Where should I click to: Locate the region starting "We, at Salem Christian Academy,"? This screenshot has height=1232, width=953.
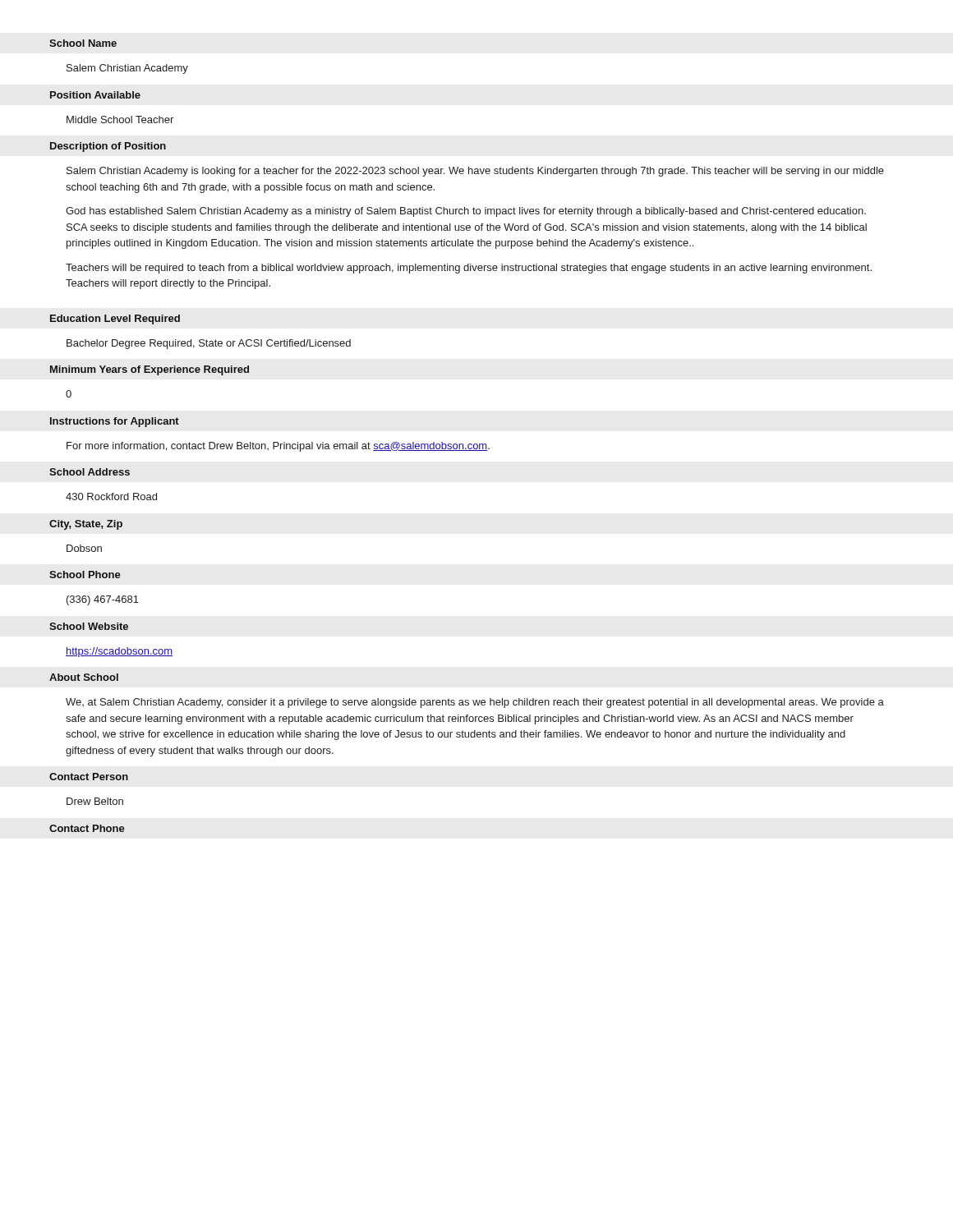pos(475,726)
